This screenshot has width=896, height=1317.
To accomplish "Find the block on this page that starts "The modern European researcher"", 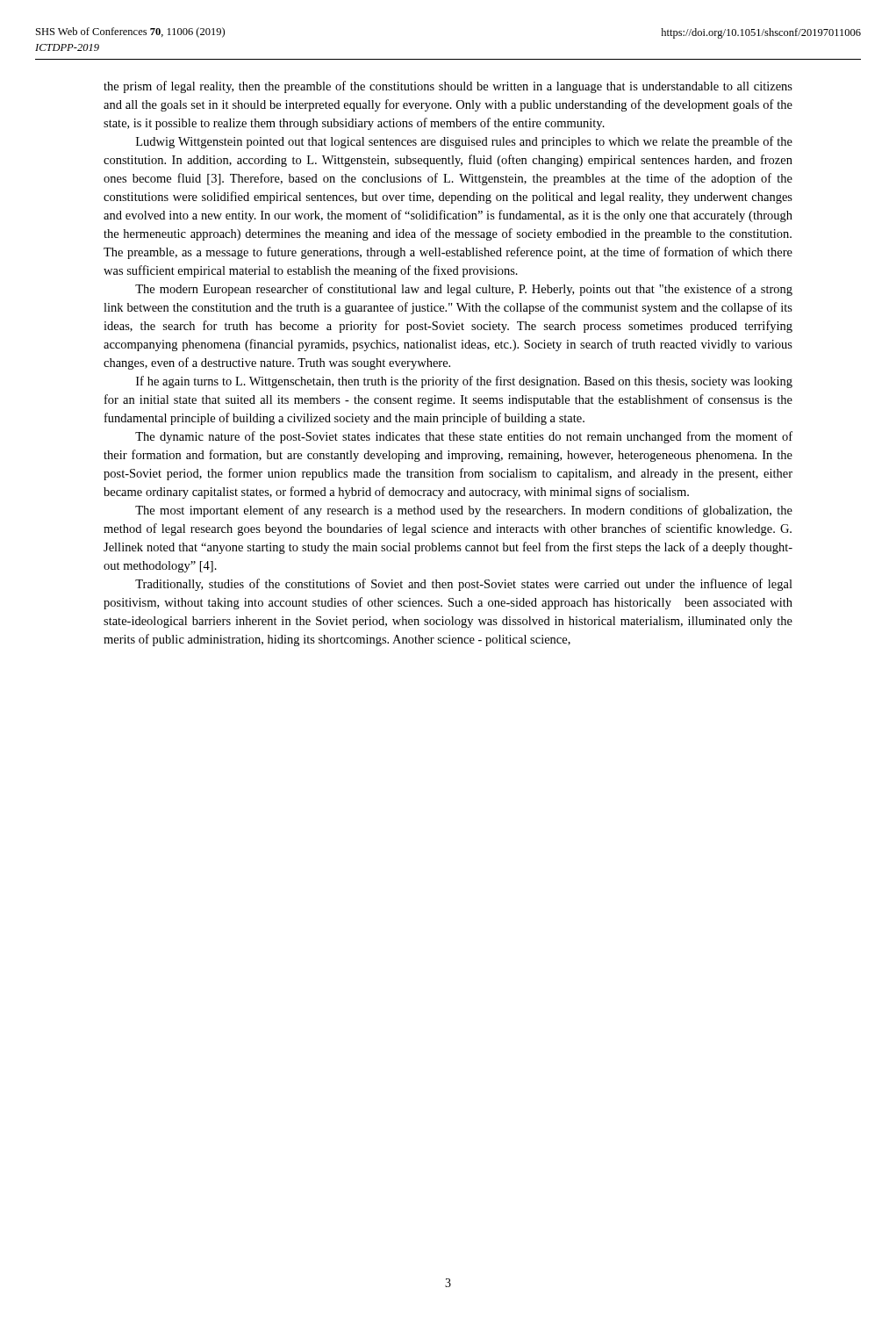I will [448, 326].
